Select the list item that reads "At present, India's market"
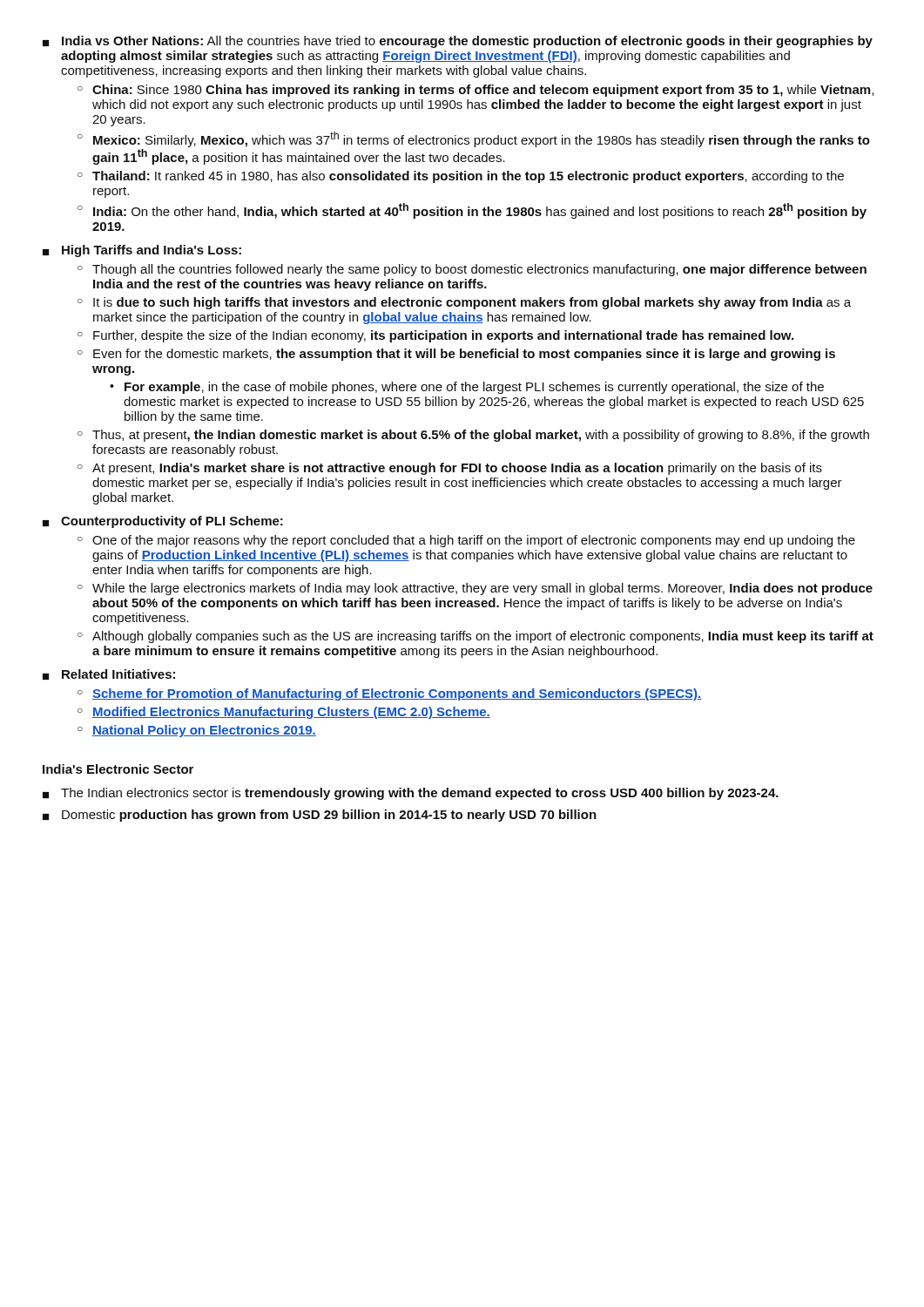This screenshot has width=924, height=1307. click(467, 482)
